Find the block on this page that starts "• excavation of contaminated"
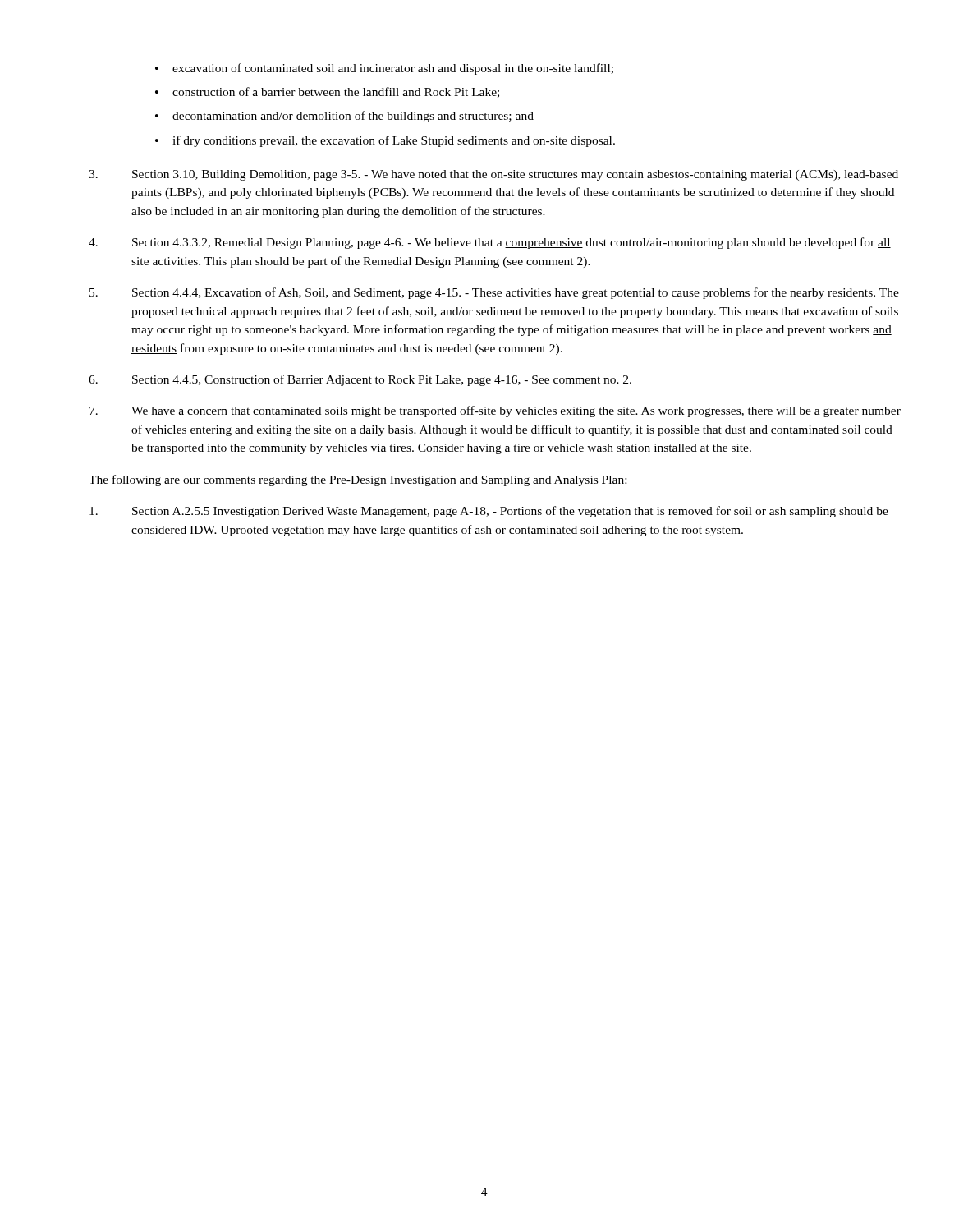968x1232 pixels. (384, 69)
